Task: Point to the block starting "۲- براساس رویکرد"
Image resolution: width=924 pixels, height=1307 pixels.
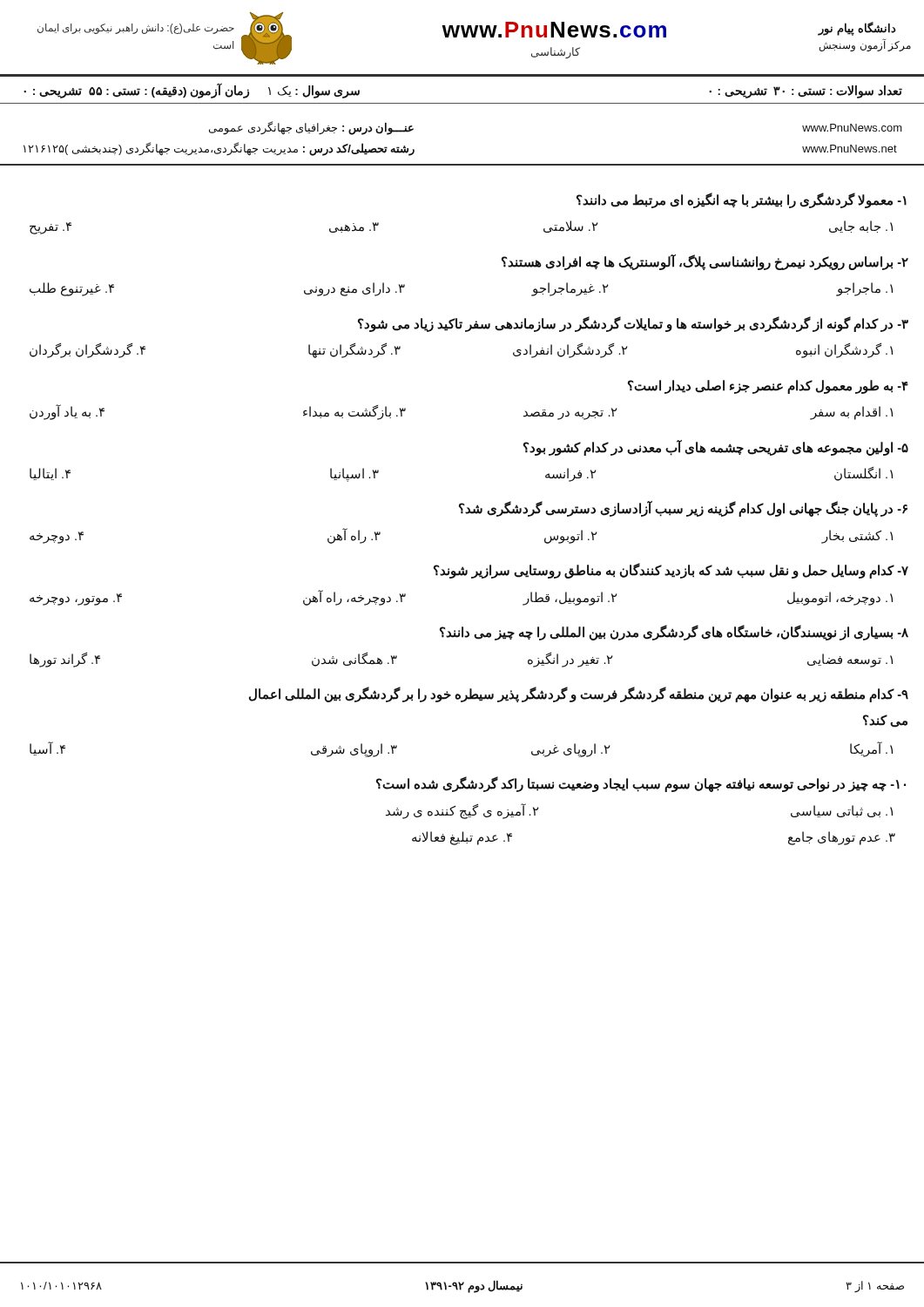Action: pyautogui.click(x=705, y=262)
